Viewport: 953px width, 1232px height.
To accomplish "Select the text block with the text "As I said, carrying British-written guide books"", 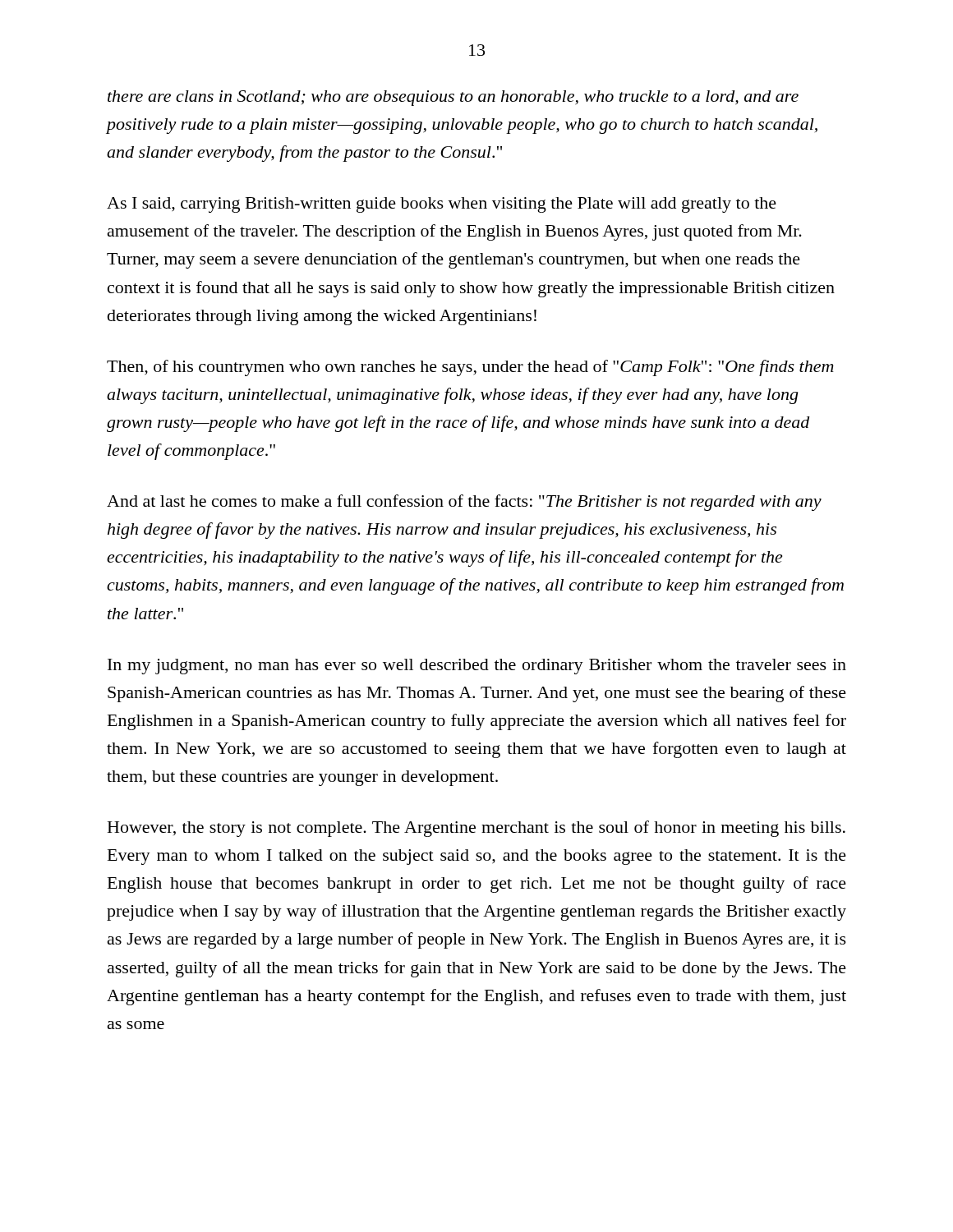I will [x=471, y=259].
